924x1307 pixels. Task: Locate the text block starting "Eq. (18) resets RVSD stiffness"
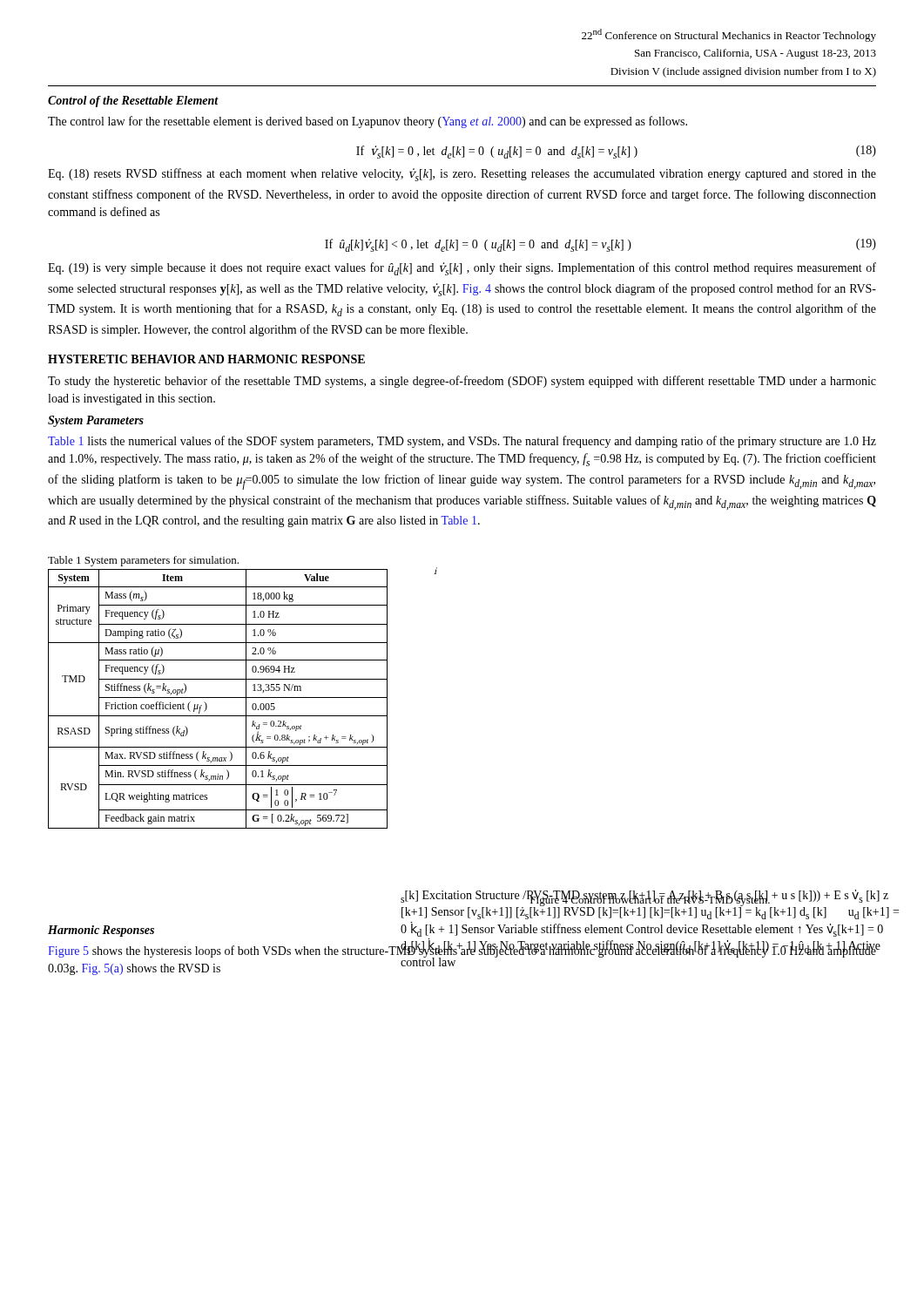coord(462,193)
